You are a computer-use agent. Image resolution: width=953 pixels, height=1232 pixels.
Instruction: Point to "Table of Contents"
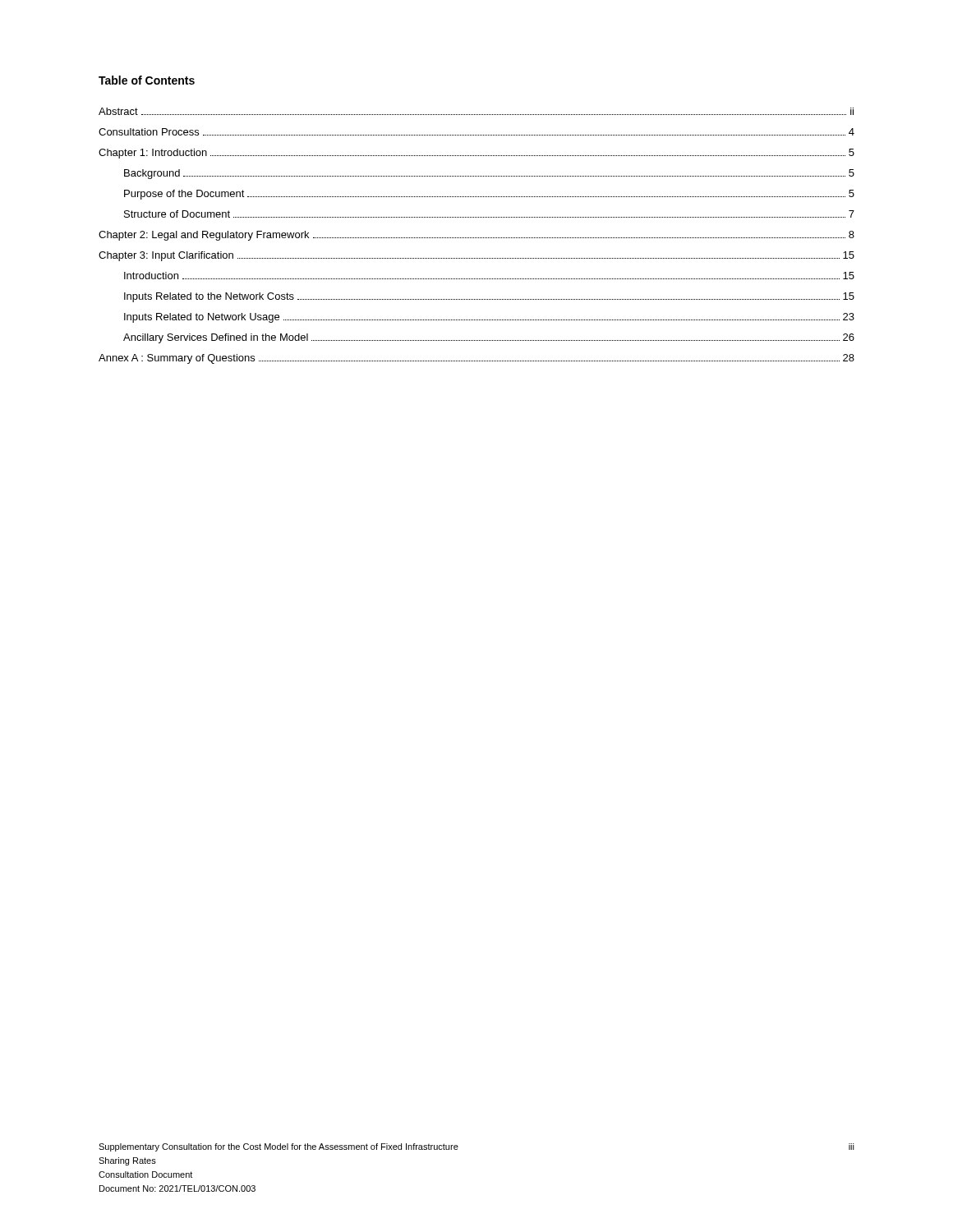[x=147, y=81]
